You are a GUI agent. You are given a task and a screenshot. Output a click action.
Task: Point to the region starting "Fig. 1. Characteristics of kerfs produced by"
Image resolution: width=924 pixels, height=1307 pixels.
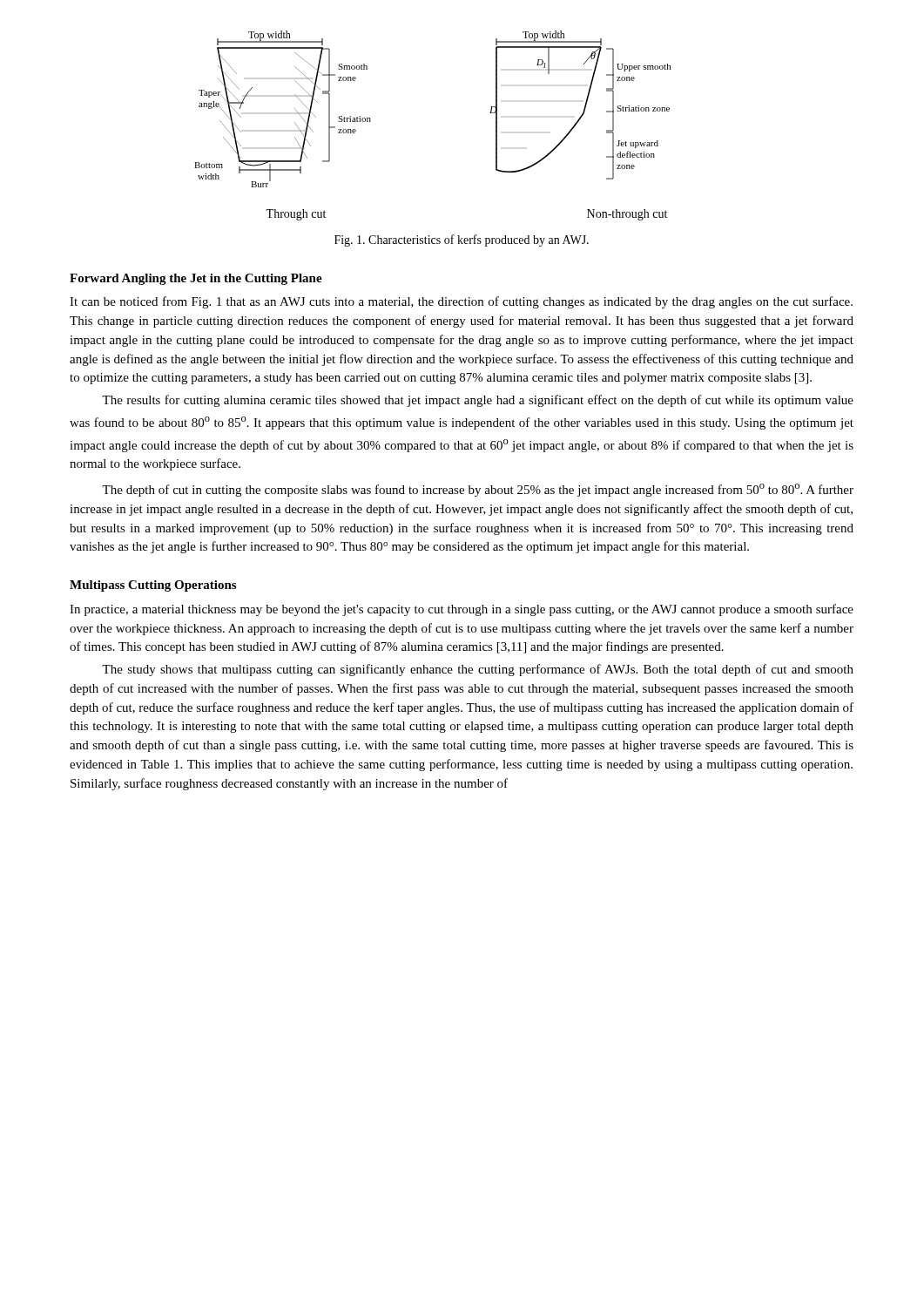(462, 240)
